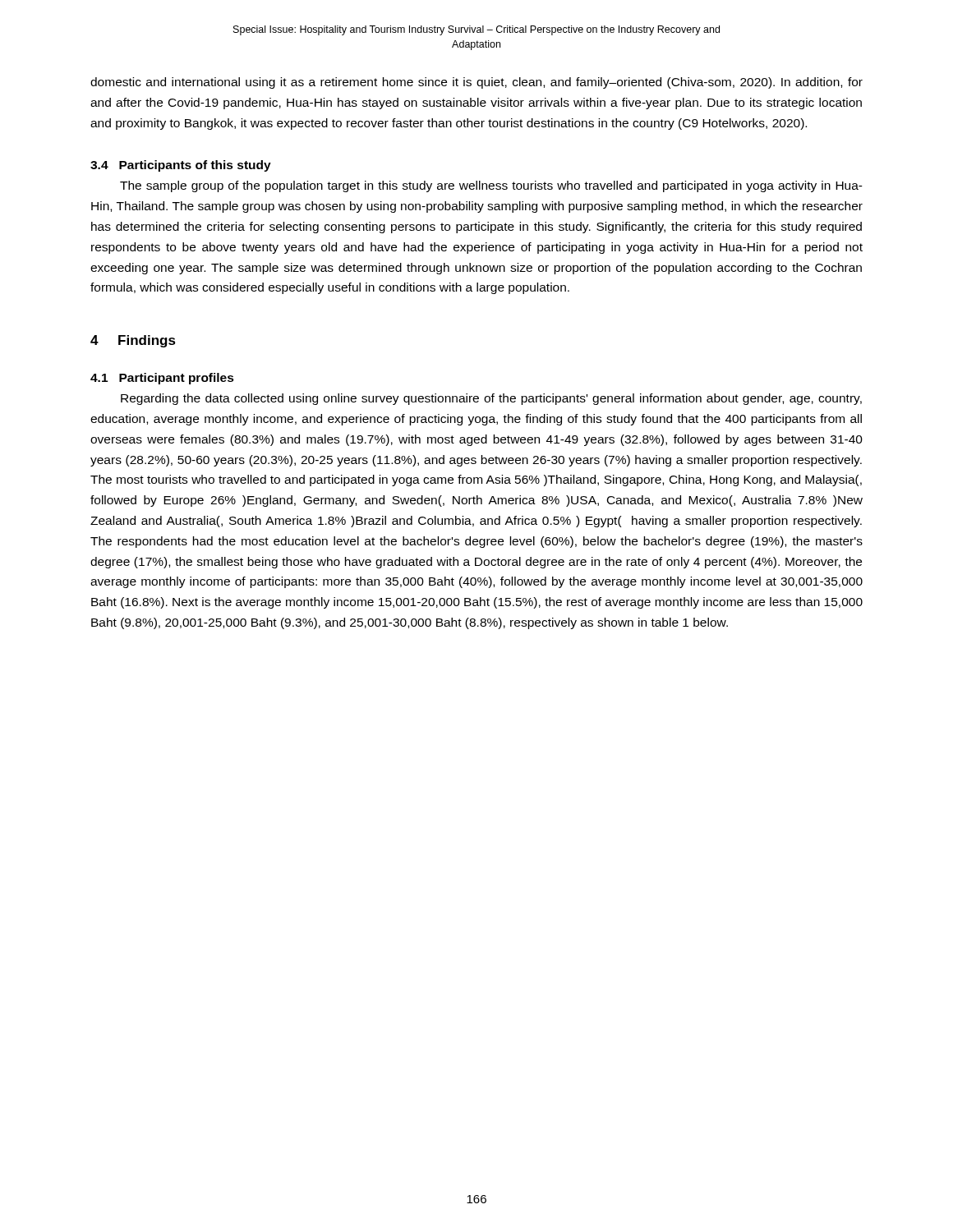The width and height of the screenshot is (953, 1232).
Task: Locate the element starting "Regarding the data collected using online survey"
Action: (476, 510)
